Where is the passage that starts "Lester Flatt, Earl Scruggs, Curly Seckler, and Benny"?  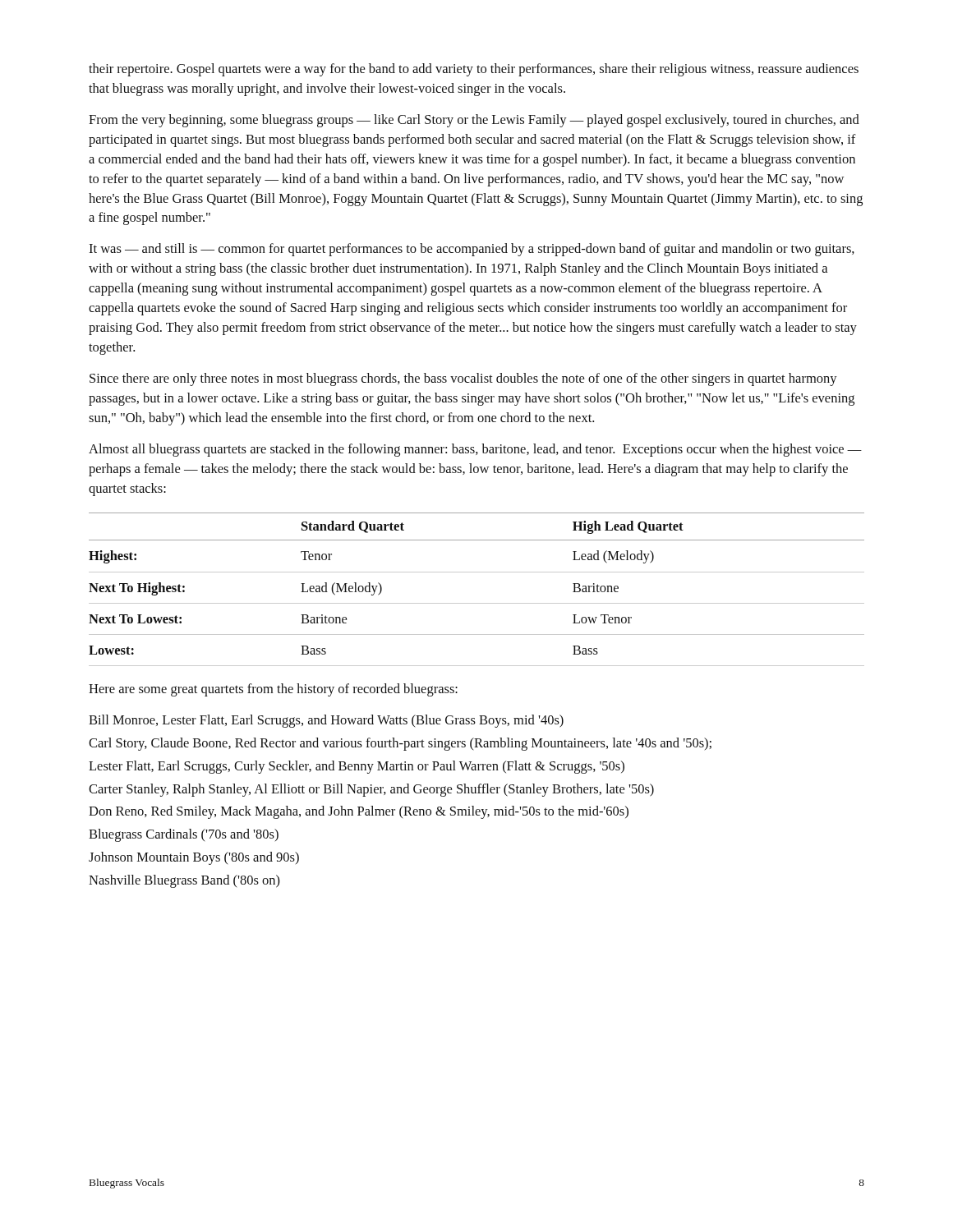click(357, 766)
